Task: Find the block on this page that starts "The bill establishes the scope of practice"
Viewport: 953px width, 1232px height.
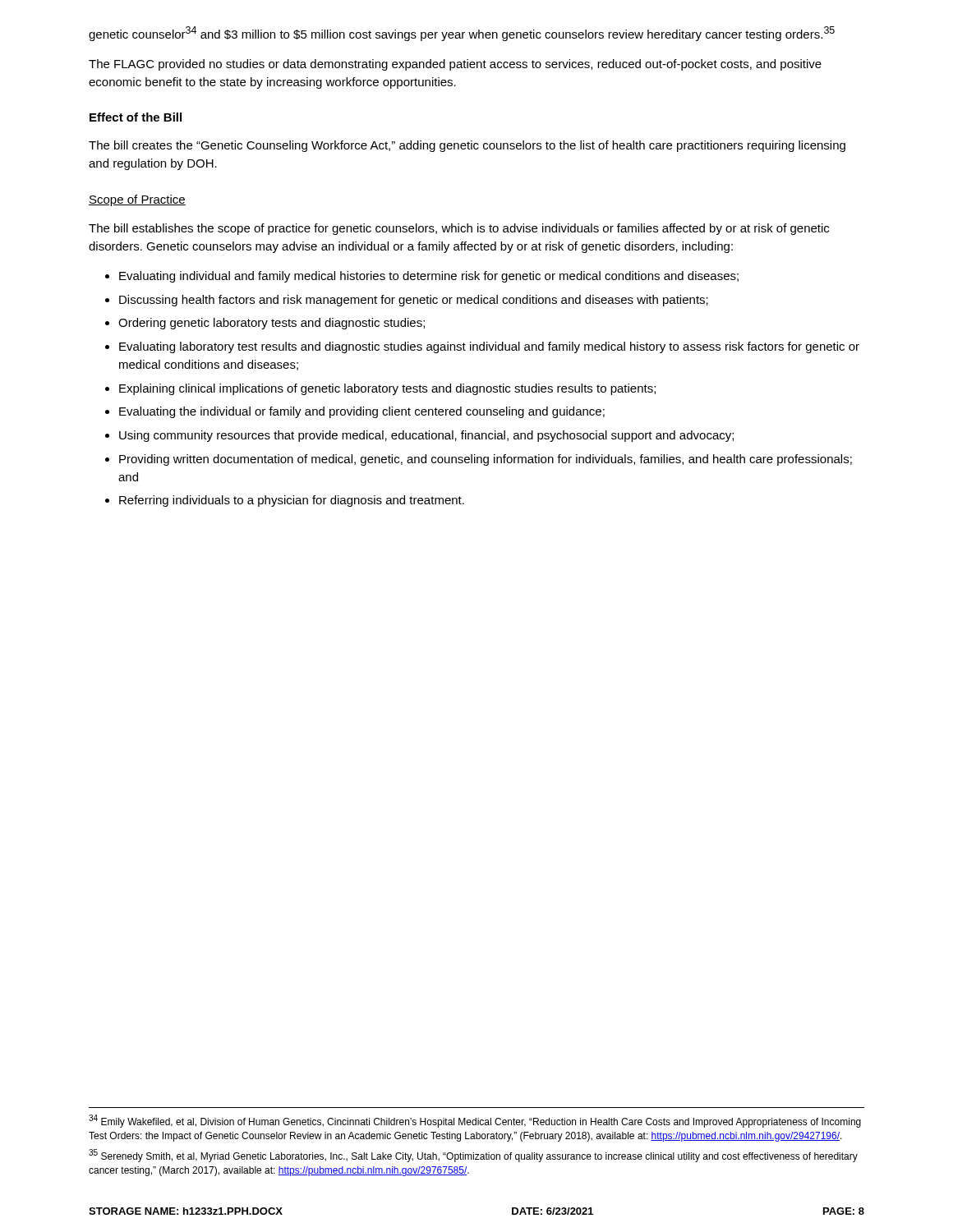Action: (x=459, y=237)
